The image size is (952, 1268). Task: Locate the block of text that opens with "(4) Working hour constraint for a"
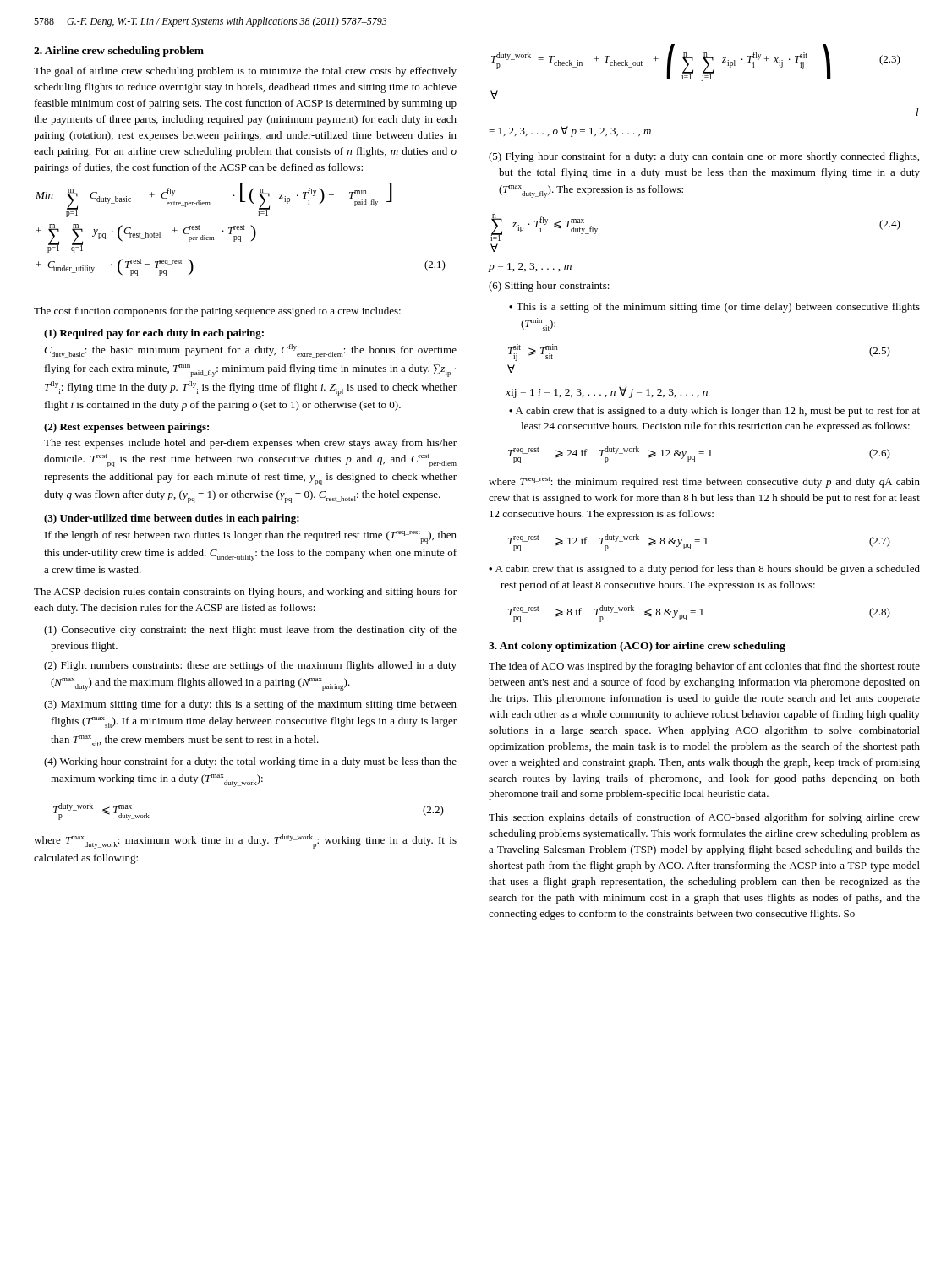pyautogui.click(x=250, y=771)
